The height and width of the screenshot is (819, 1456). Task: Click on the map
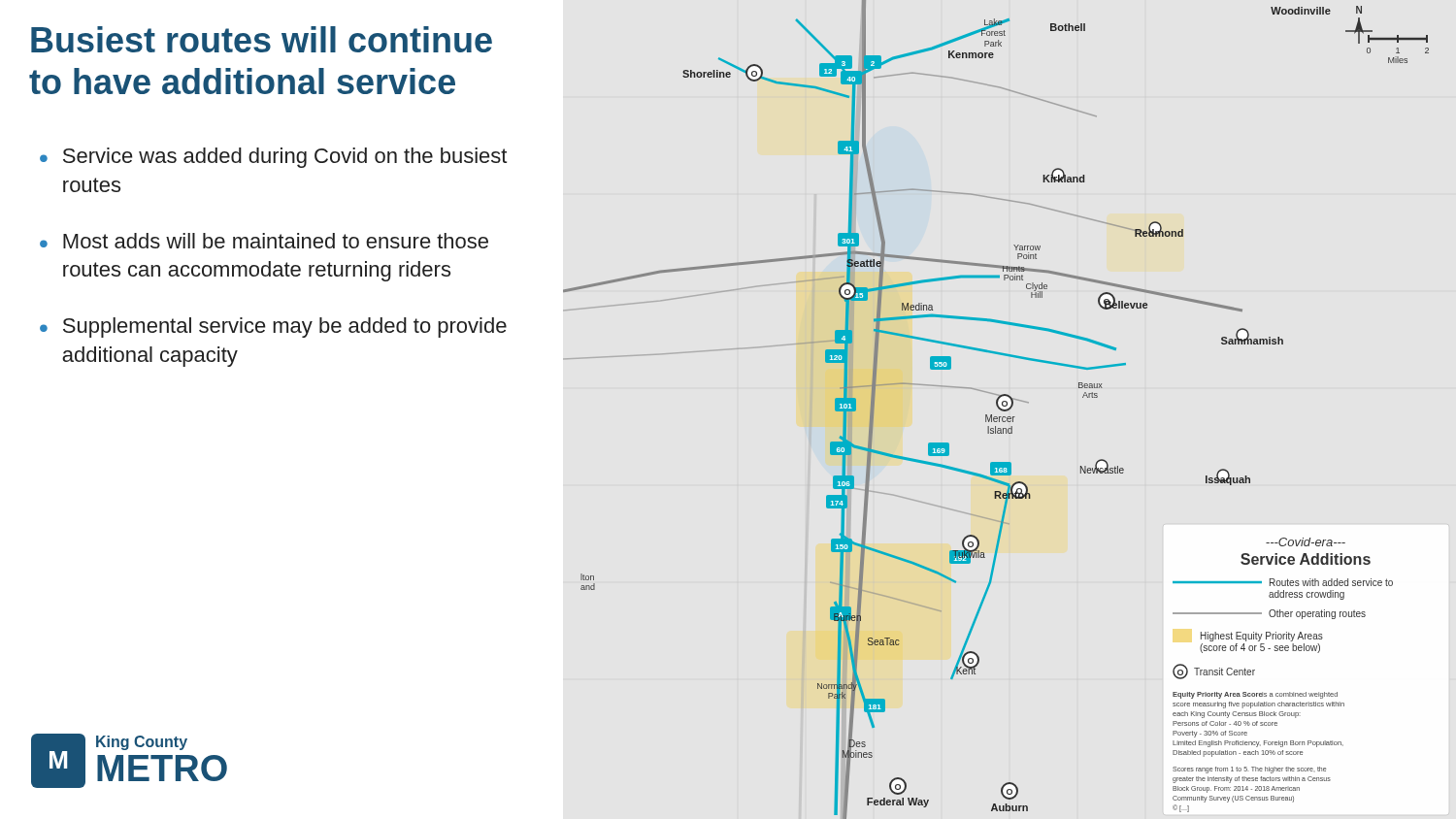coord(1010,410)
